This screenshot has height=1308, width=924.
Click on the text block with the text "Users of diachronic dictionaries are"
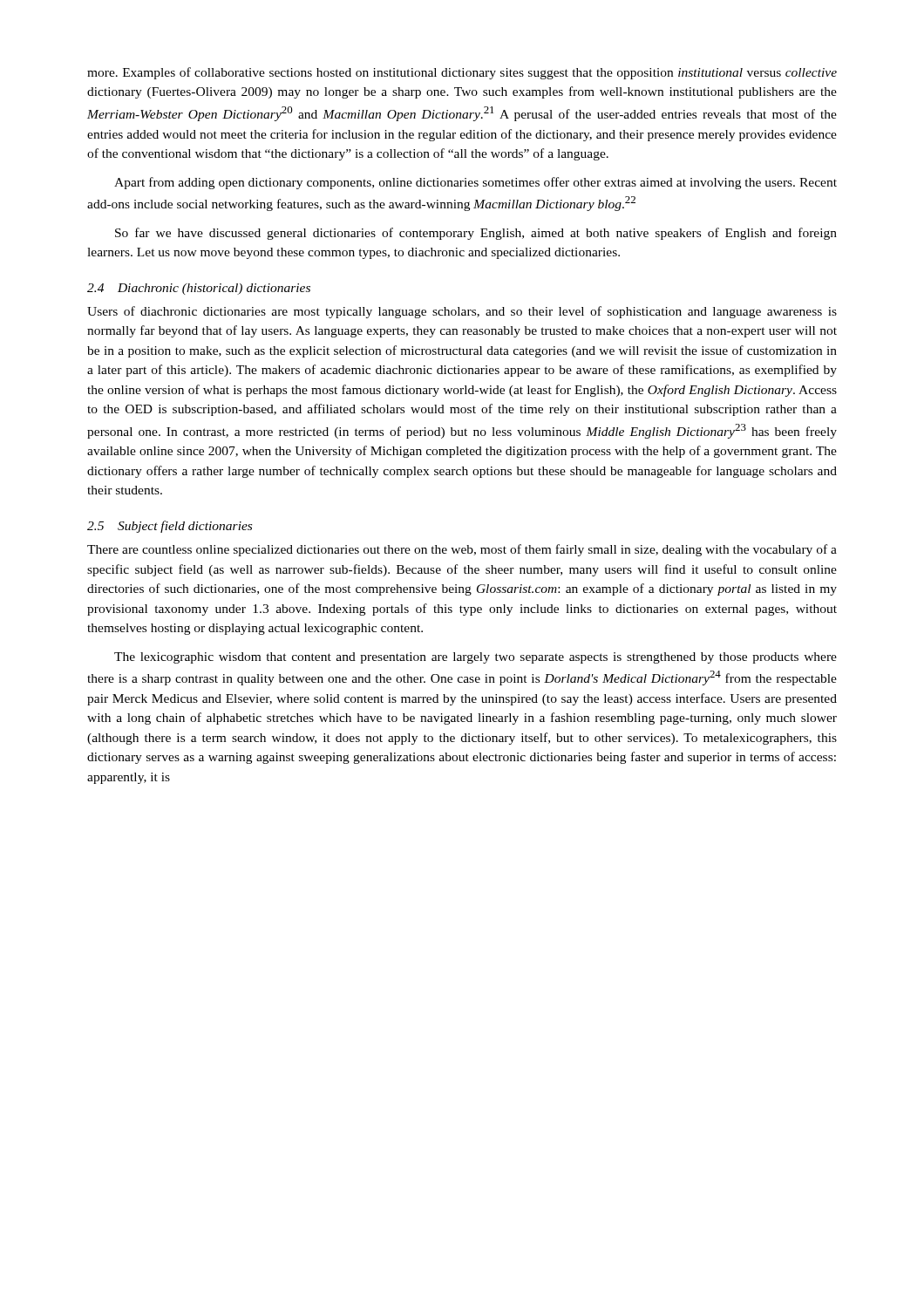click(x=462, y=401)
